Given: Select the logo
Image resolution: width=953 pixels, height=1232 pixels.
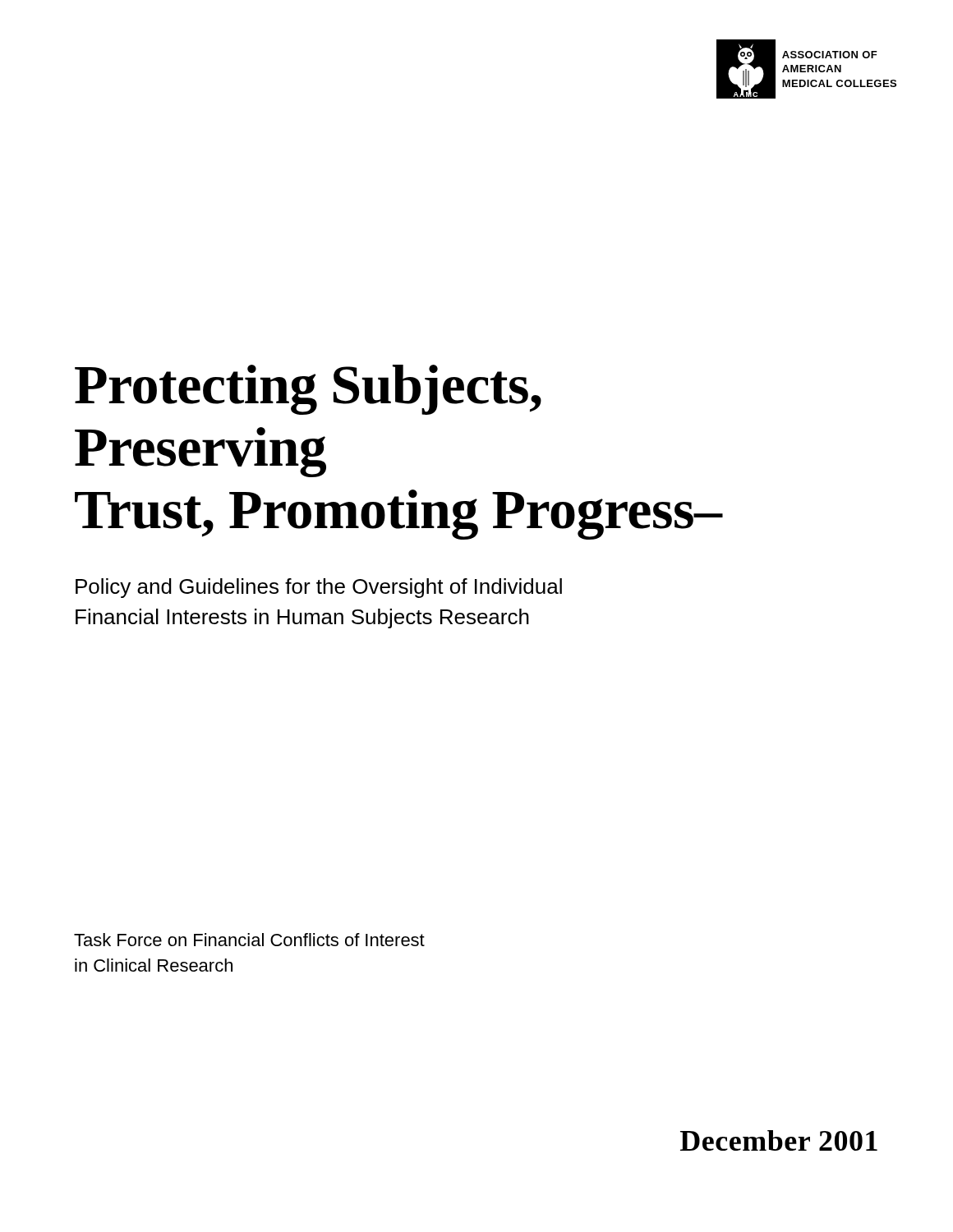Looking at the screenshot, I should click(807, 69).
